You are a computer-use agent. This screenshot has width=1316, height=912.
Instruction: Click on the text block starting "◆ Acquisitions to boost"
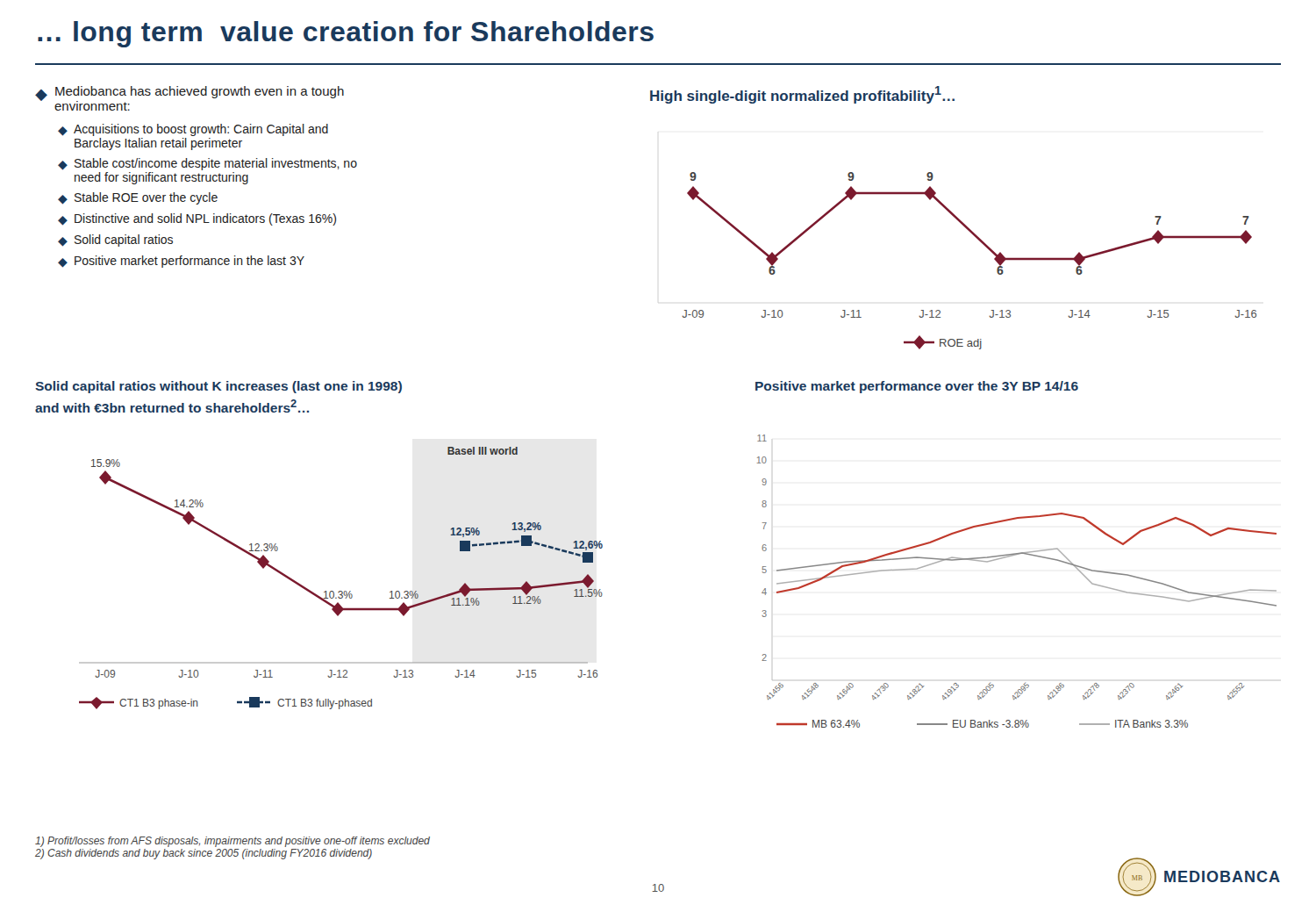click(x=218, y=136)
